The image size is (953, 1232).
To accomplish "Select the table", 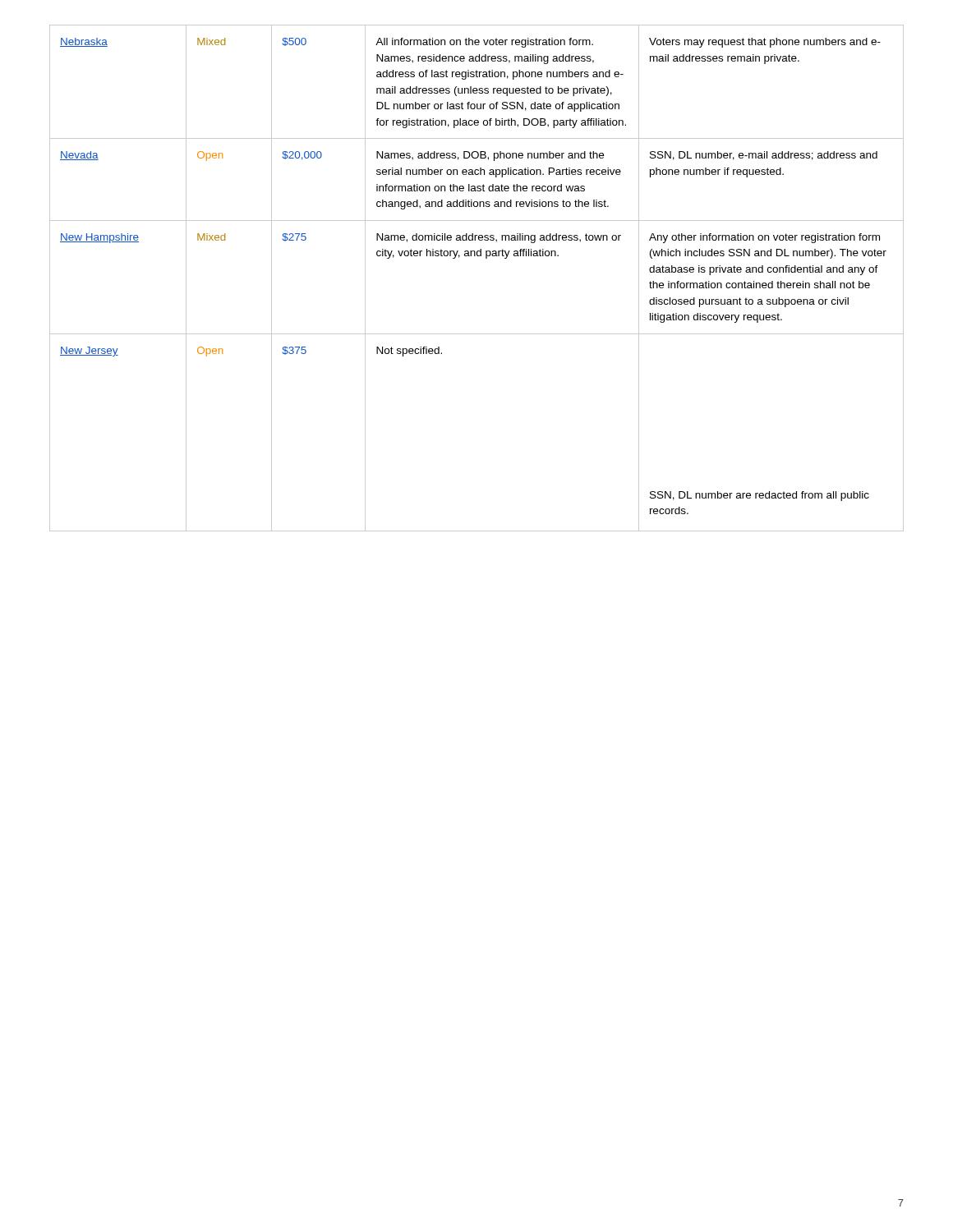I will (476, 278).
